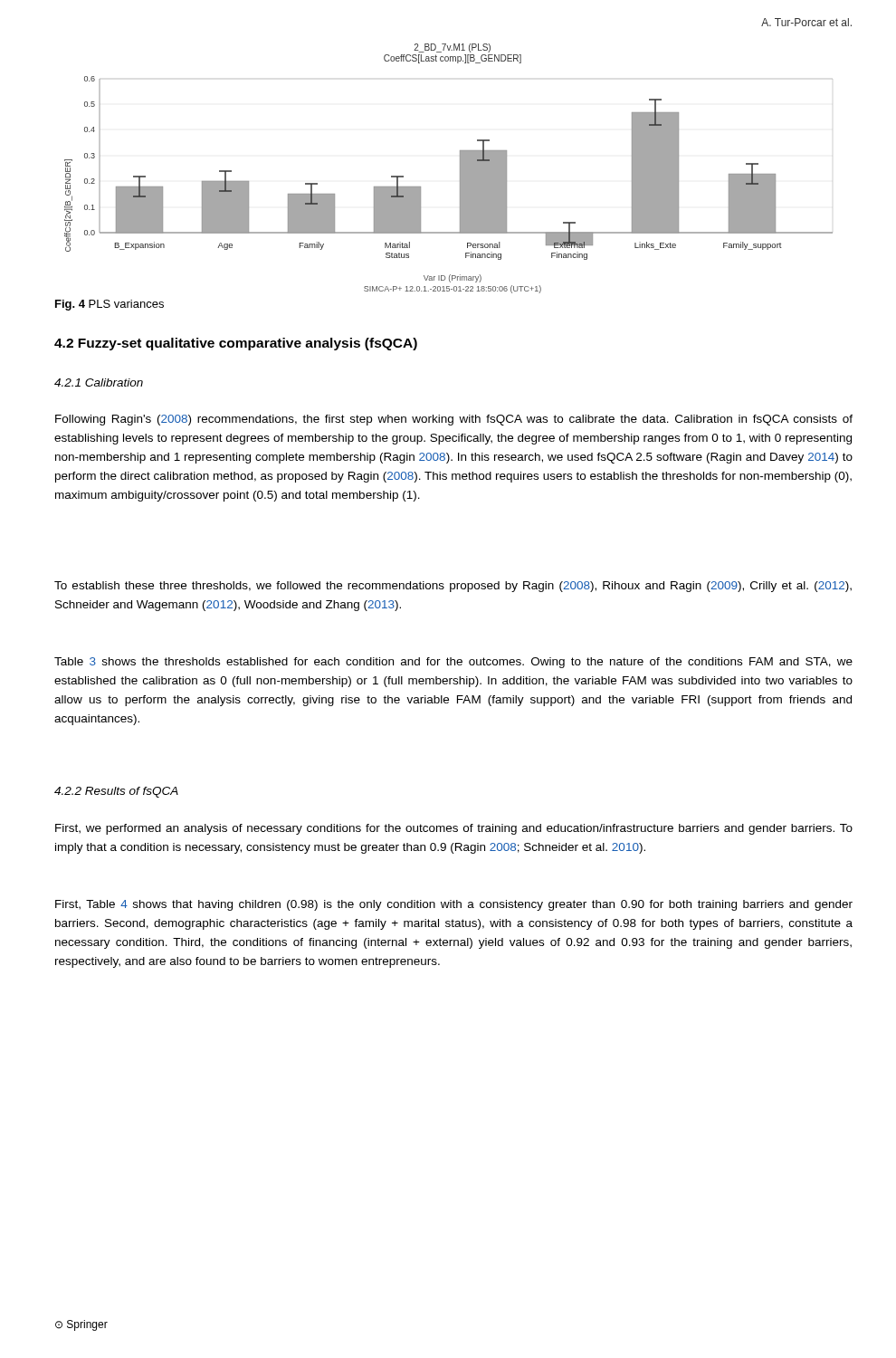Click the bar chart
This screenshot has height=1358, width=896.
[453, 171]
